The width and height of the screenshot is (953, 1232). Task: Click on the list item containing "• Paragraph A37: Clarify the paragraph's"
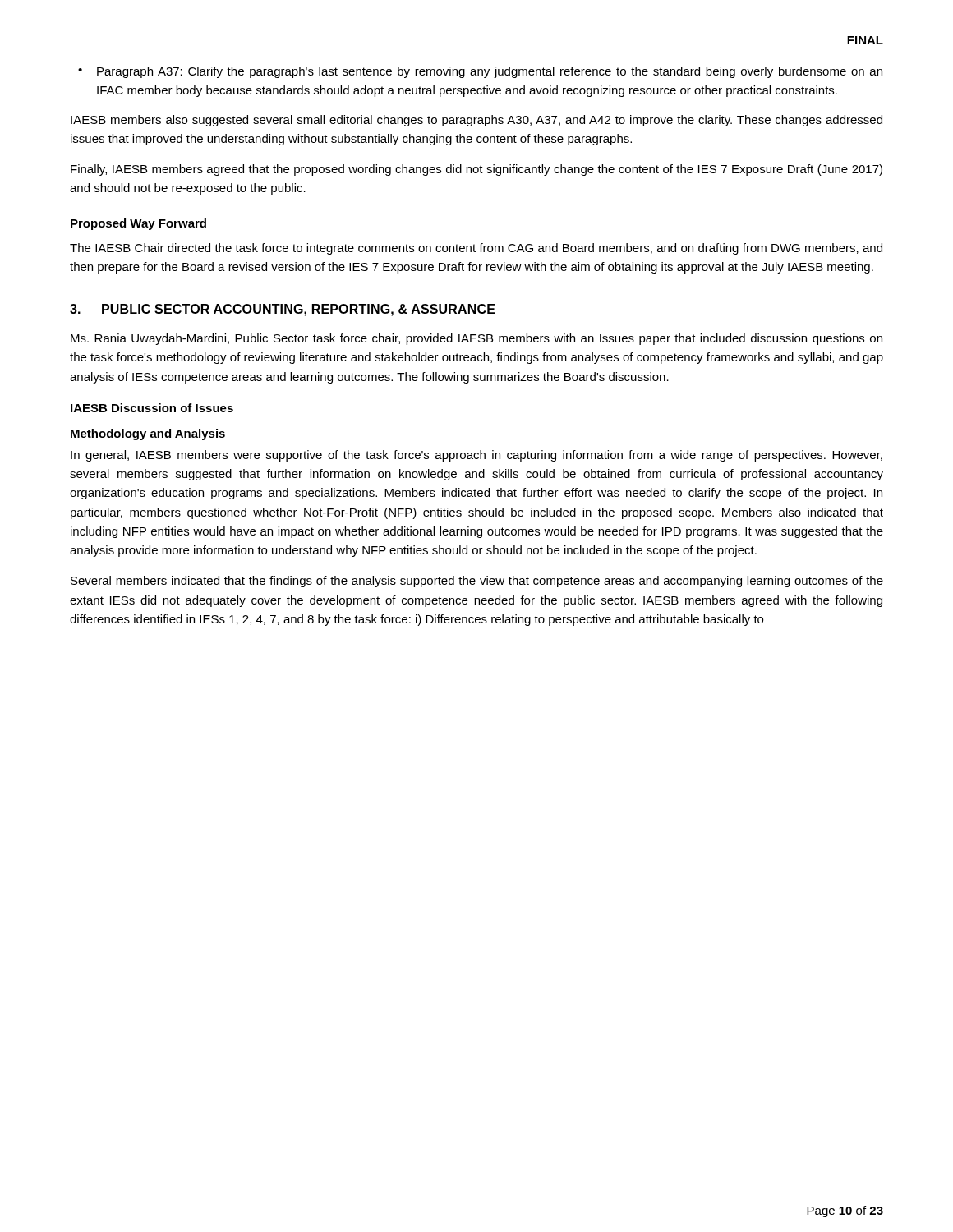point(481,81)
